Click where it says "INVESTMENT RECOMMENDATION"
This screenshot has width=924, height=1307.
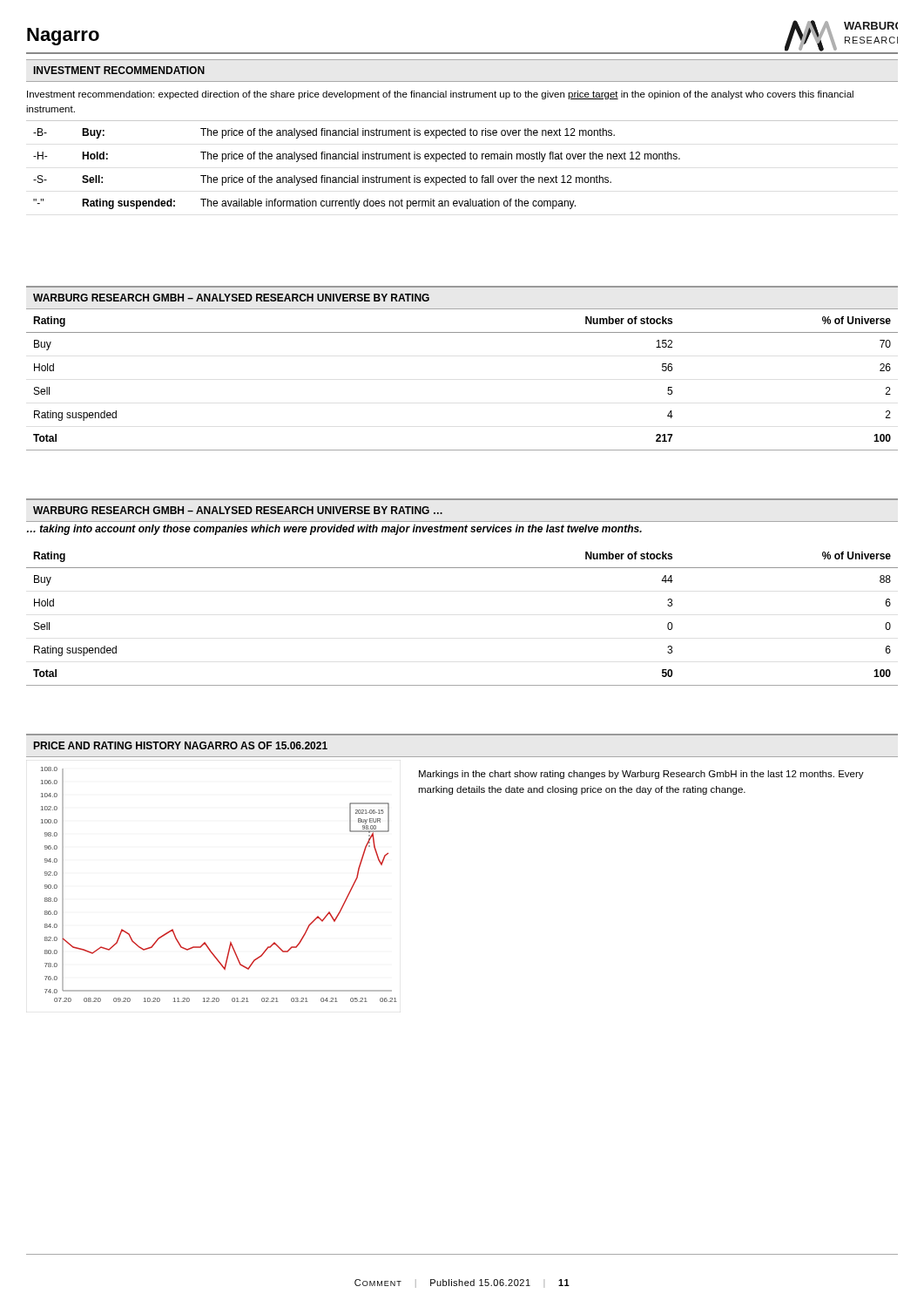[119, 71]
